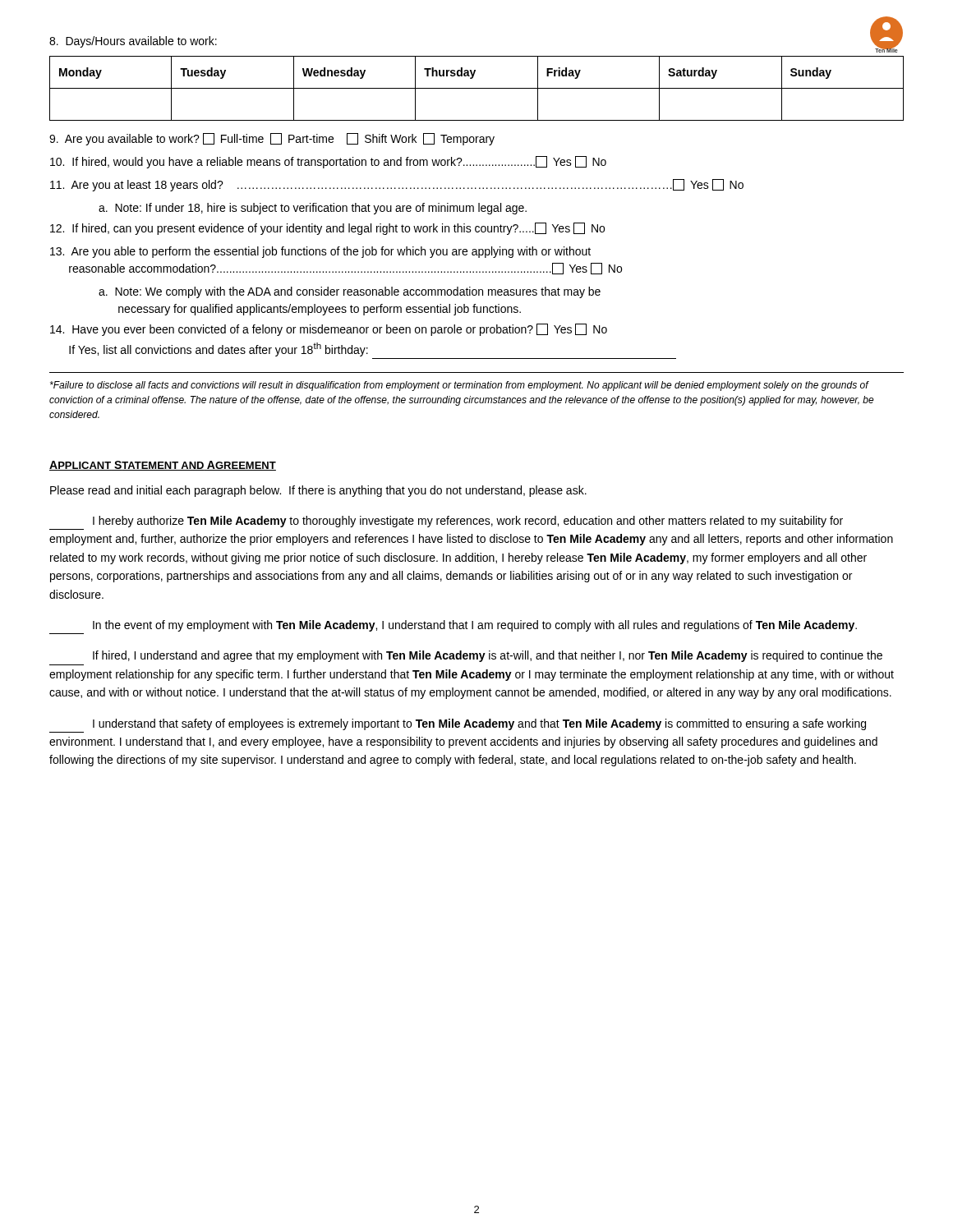The image size is (953, 1232).
Task: Click on the list item that says "a. Note: If under"
Action: (313, 208)
